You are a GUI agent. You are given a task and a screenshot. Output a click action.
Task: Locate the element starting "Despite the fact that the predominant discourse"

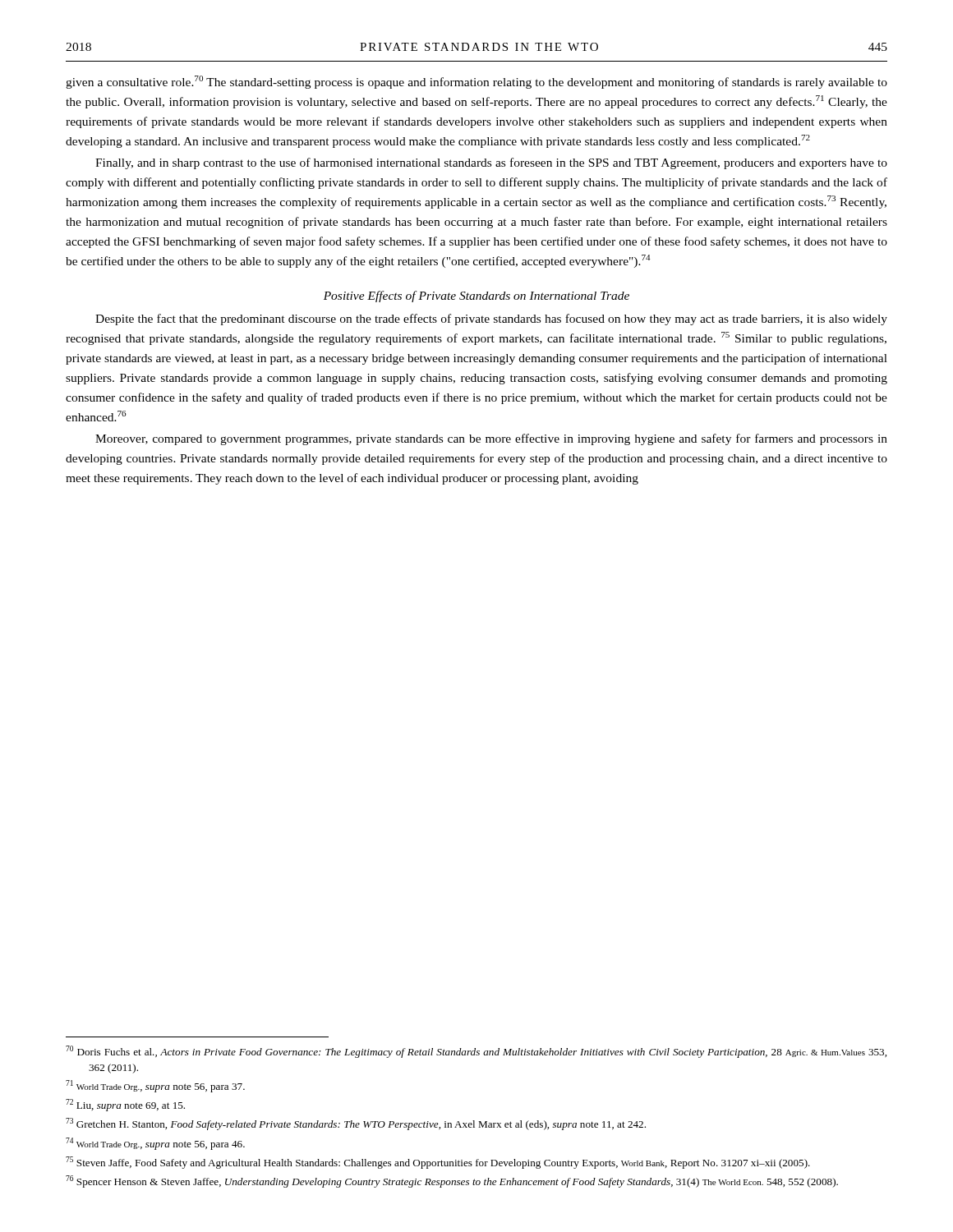(x=476, y=368)
